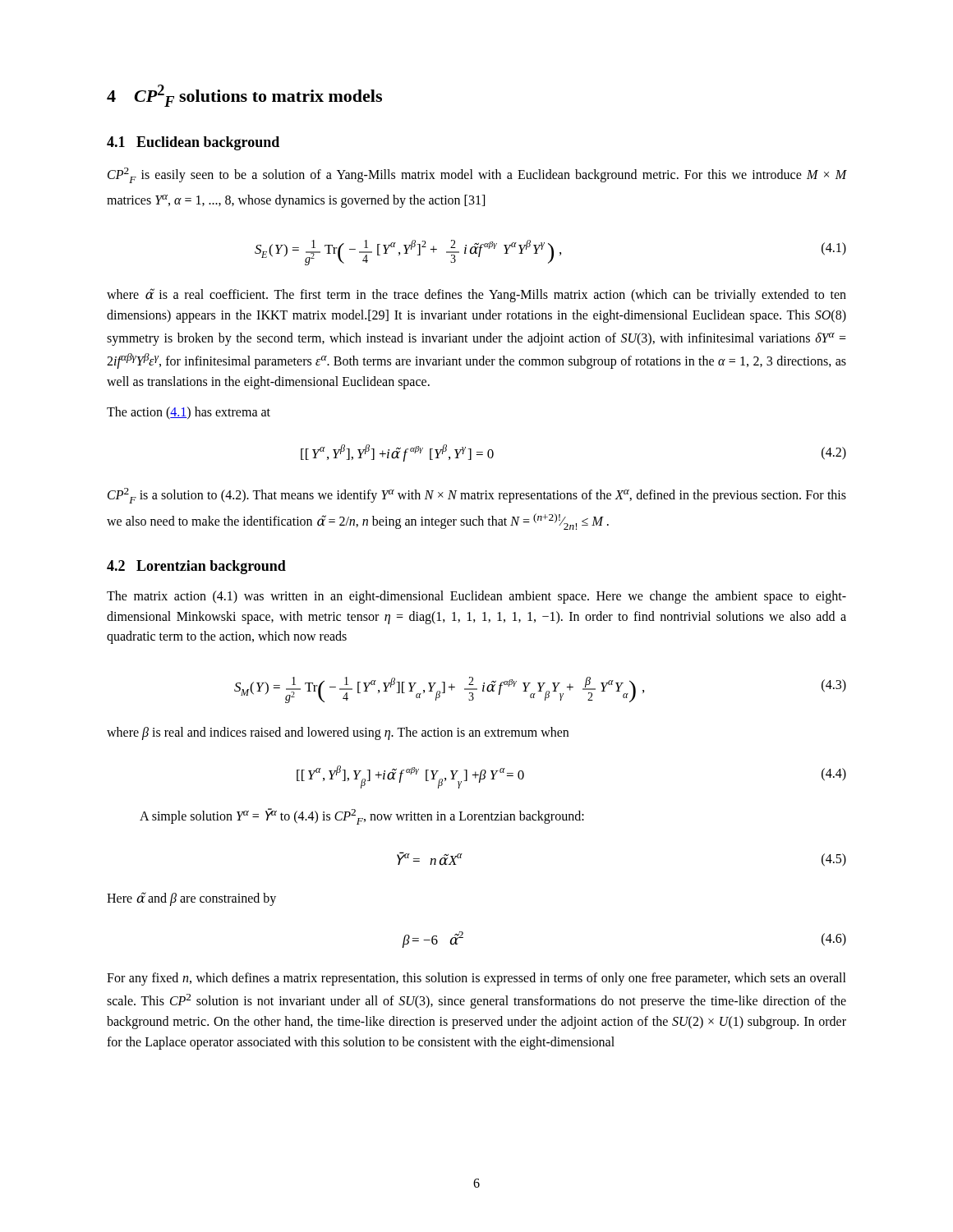The image size is (953, 1232).
Task: Locate the text block that says "For any fixed n, which defines"
Action: [476, 1010]
